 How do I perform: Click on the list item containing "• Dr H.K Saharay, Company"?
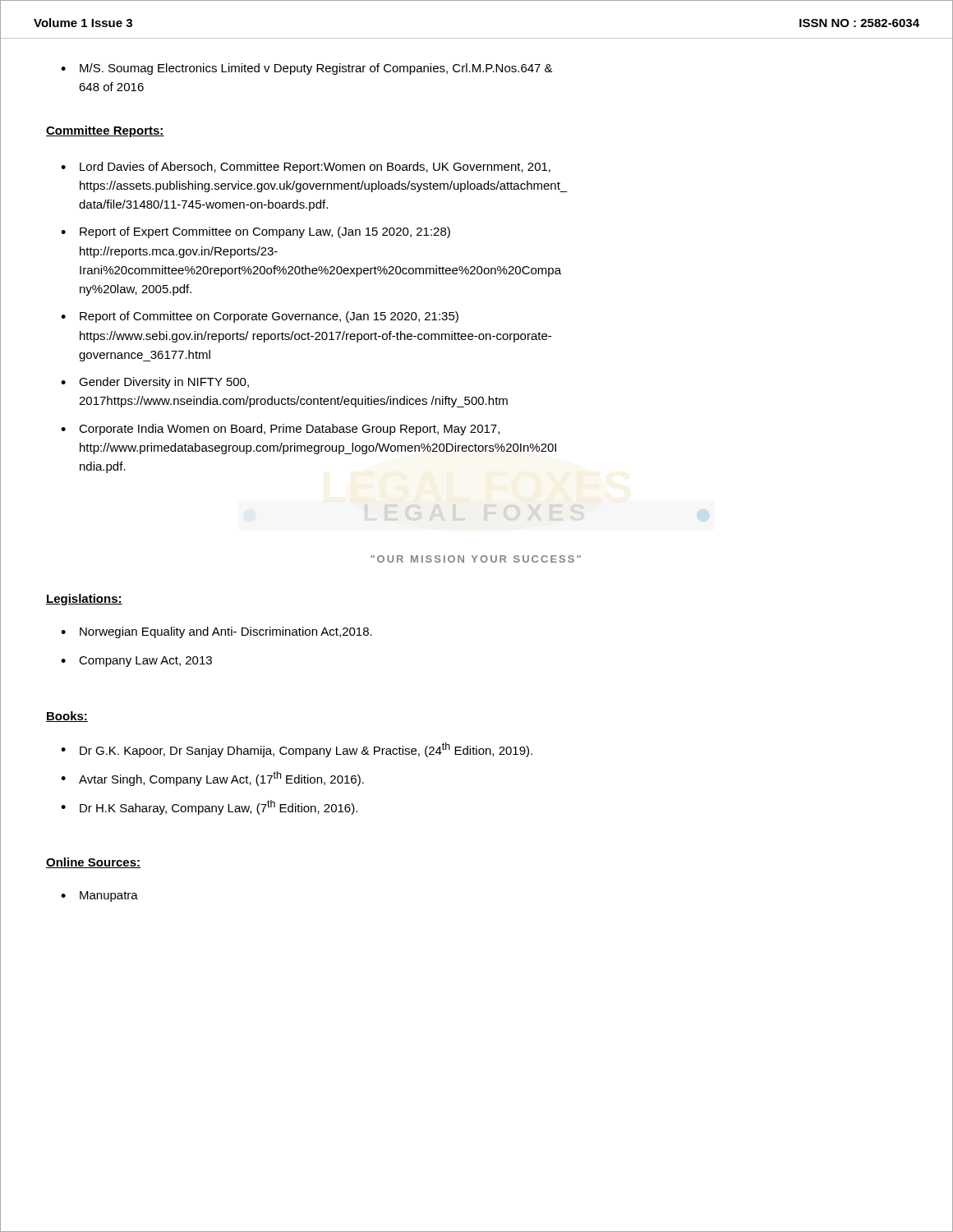[x=210, y=808]
